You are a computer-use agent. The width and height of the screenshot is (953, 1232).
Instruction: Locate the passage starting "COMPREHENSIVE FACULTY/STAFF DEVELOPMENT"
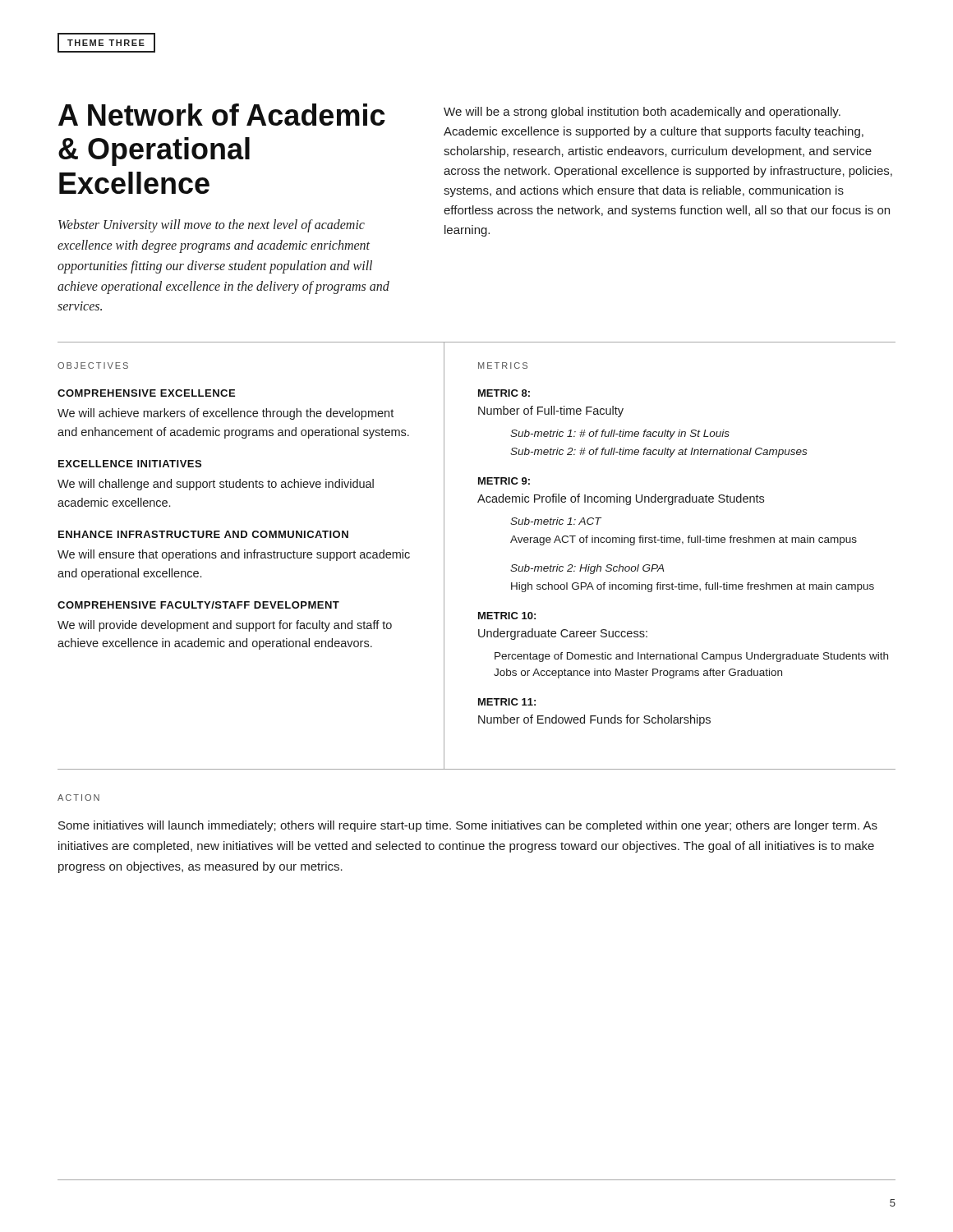[199, 605]
